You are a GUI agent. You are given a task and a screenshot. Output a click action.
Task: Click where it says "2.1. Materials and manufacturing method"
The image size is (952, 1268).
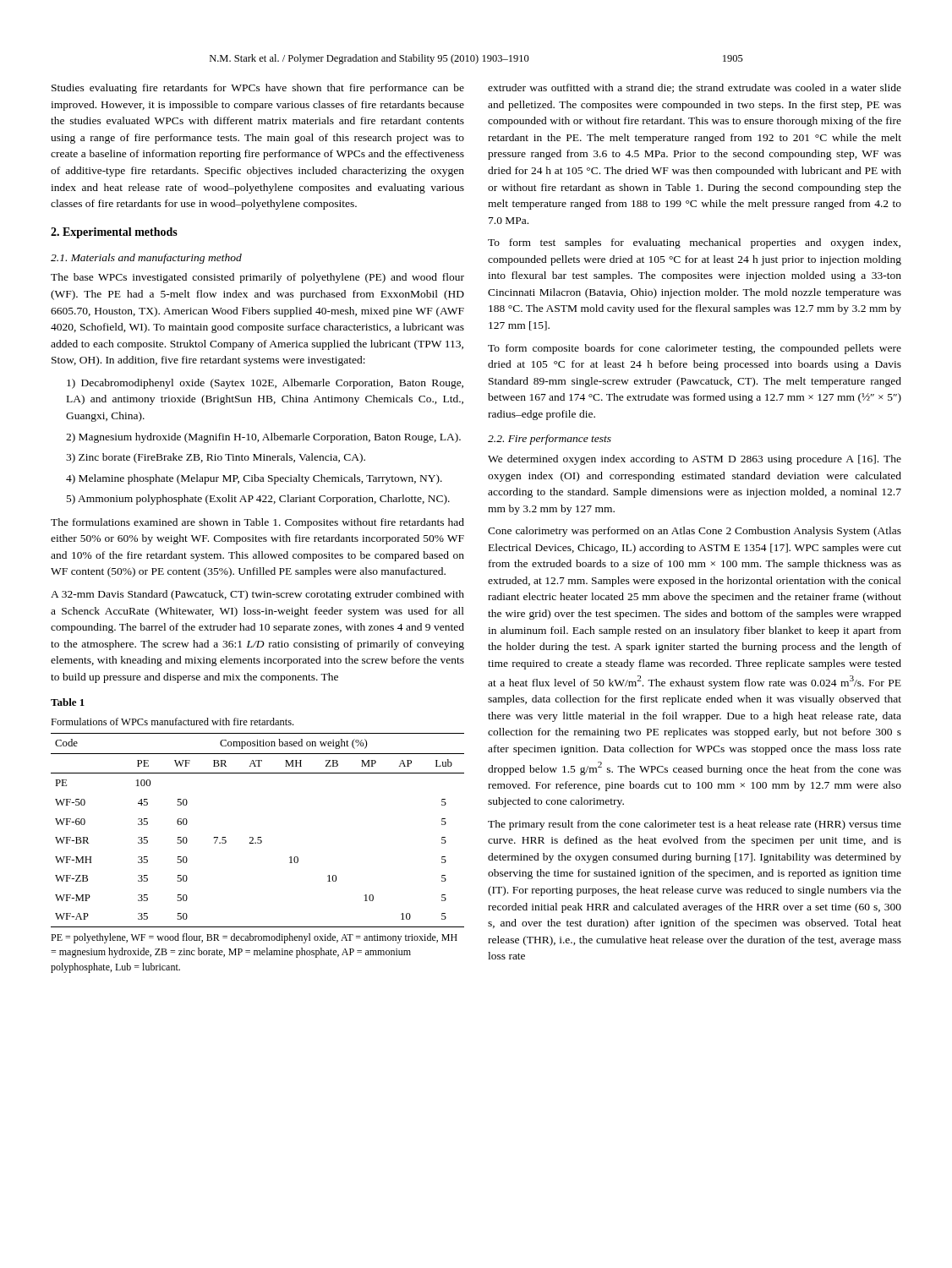(x=146, y=259)
